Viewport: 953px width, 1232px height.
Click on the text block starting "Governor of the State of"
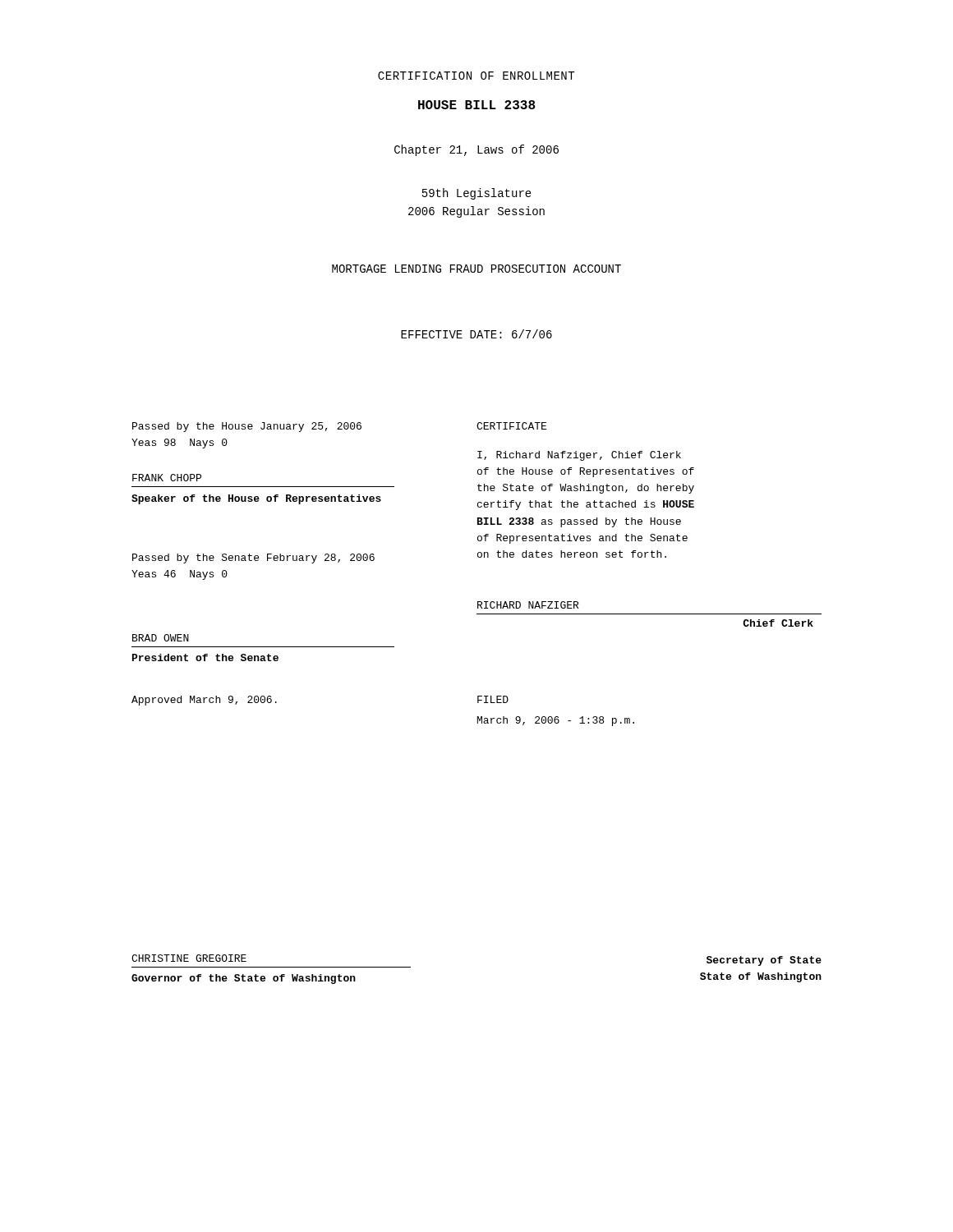[x=244, y=979]
